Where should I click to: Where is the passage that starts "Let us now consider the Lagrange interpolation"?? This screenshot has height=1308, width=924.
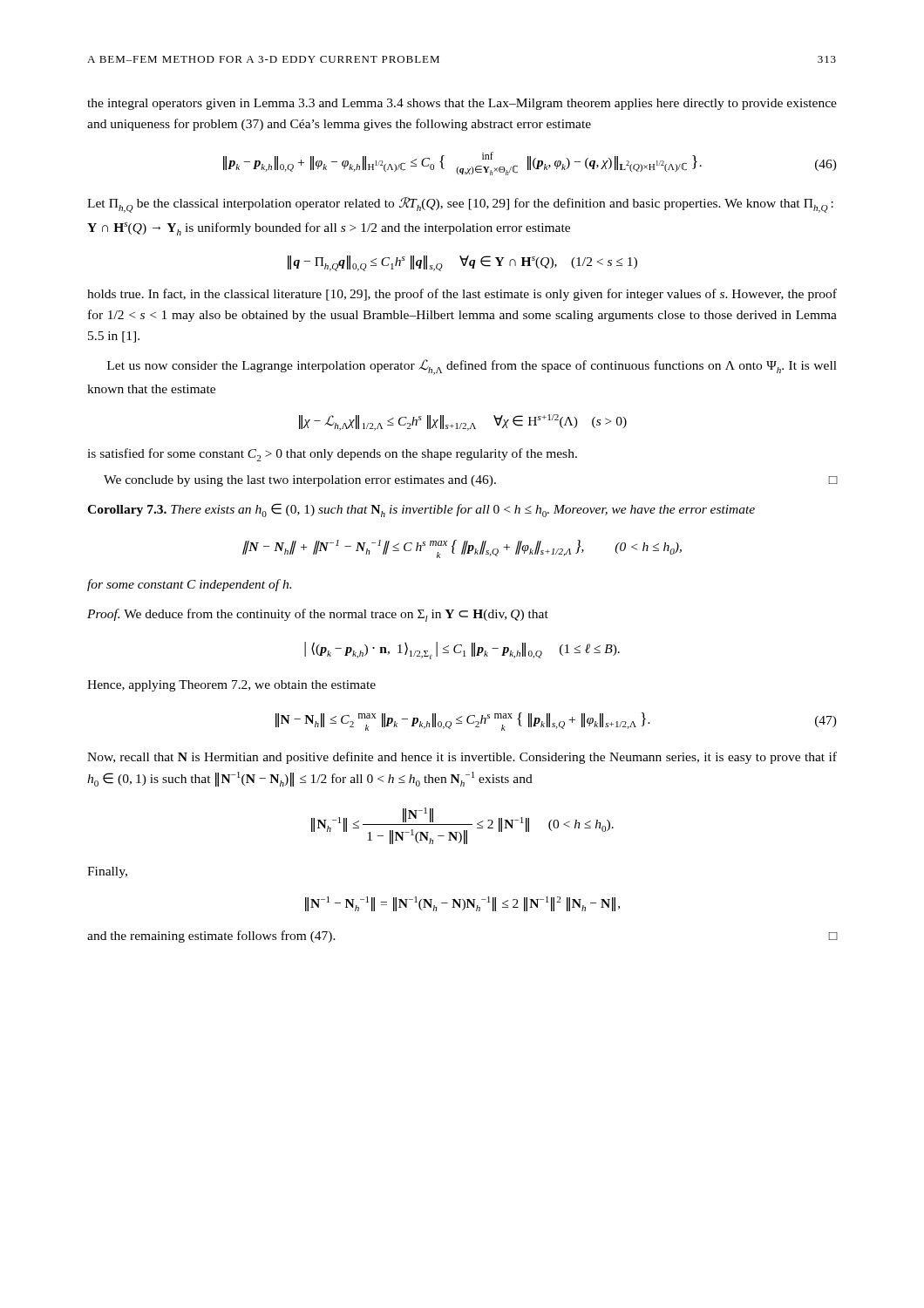pyautogui.click(x=462, y=377)
